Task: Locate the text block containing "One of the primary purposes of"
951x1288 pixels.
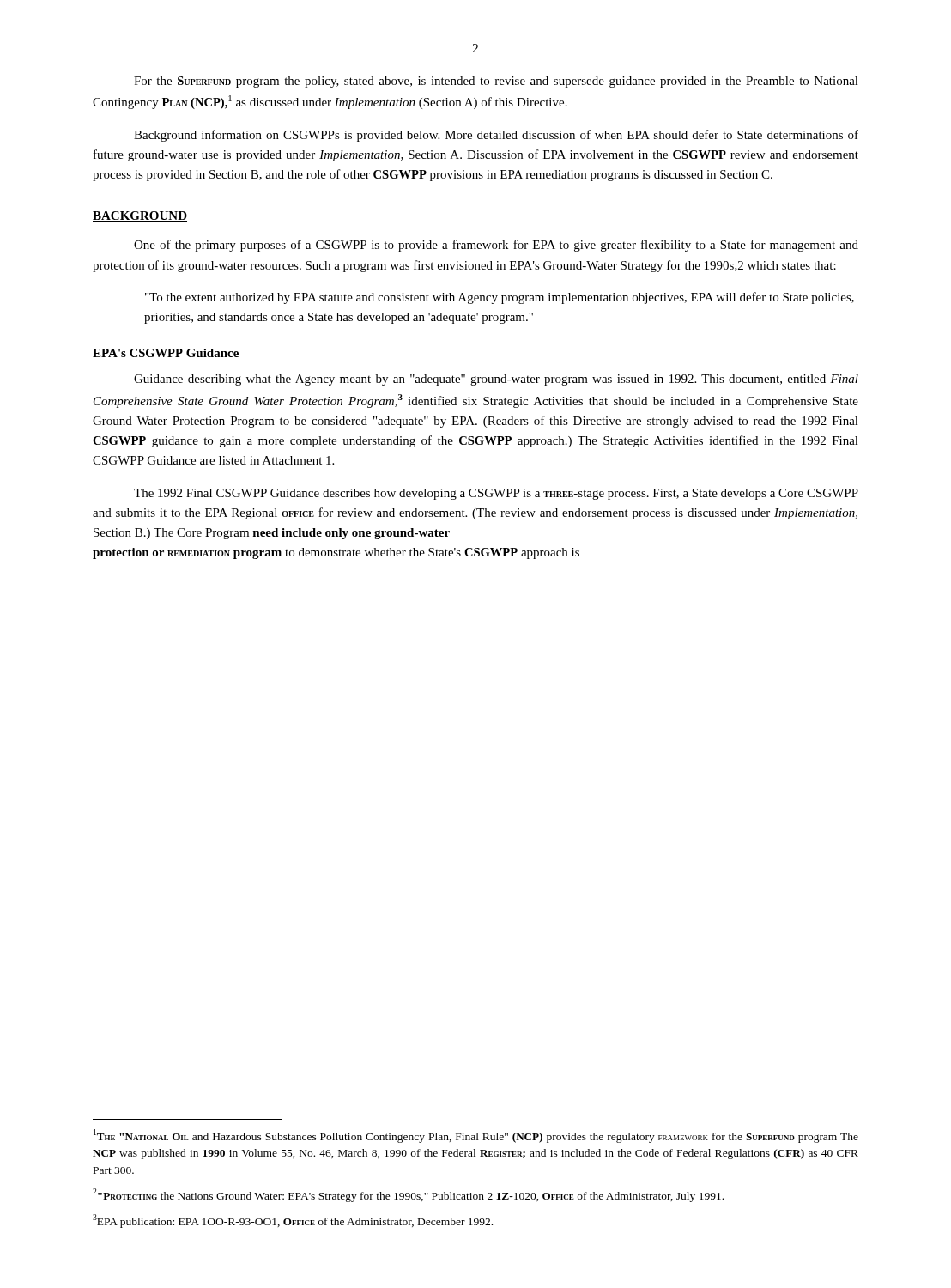Action: tap(476, 255)
